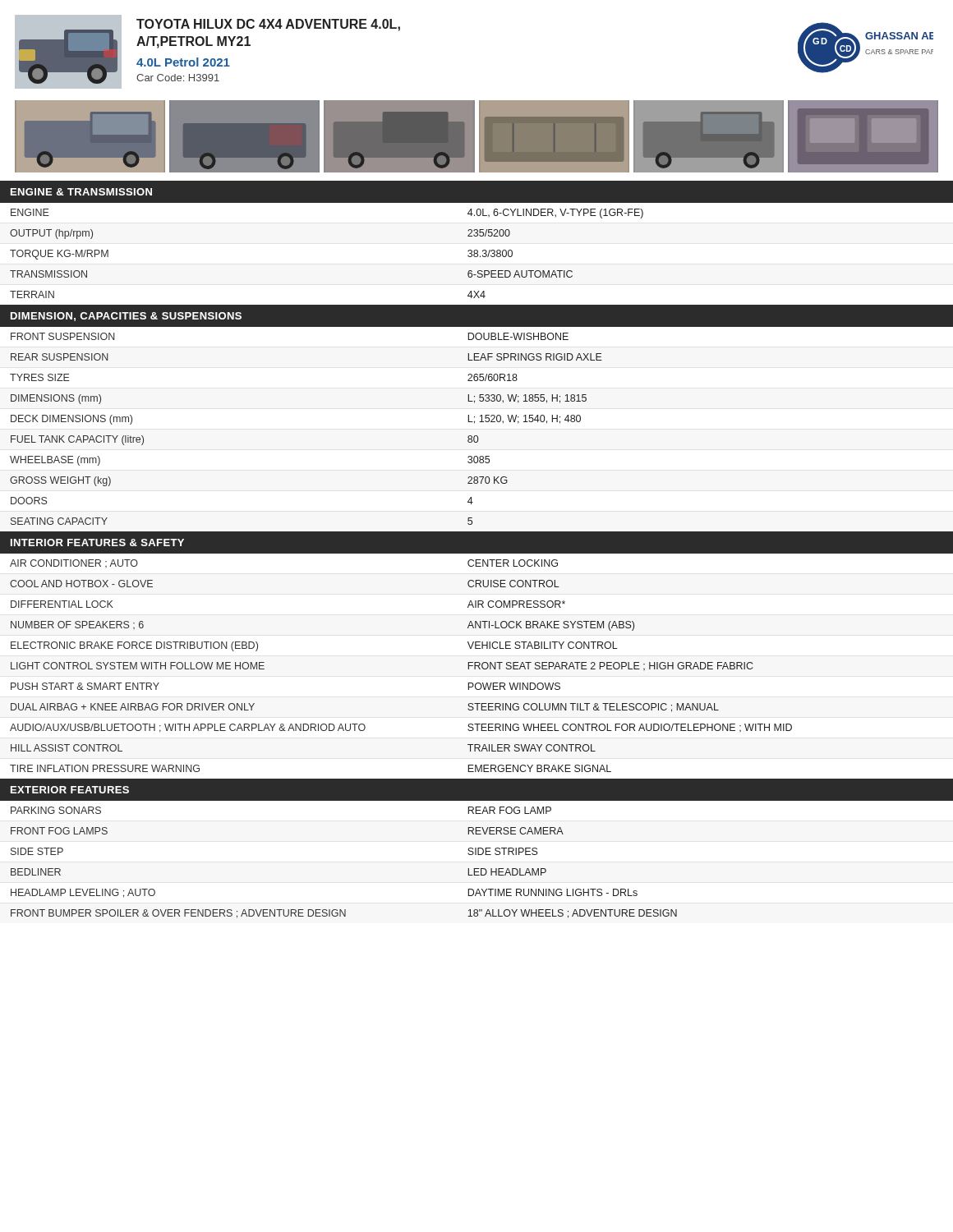This screenshot has height=1232, width=953.
Task: Point to "ENGINE & TRANSMISSION"
Action: [81, 192]
